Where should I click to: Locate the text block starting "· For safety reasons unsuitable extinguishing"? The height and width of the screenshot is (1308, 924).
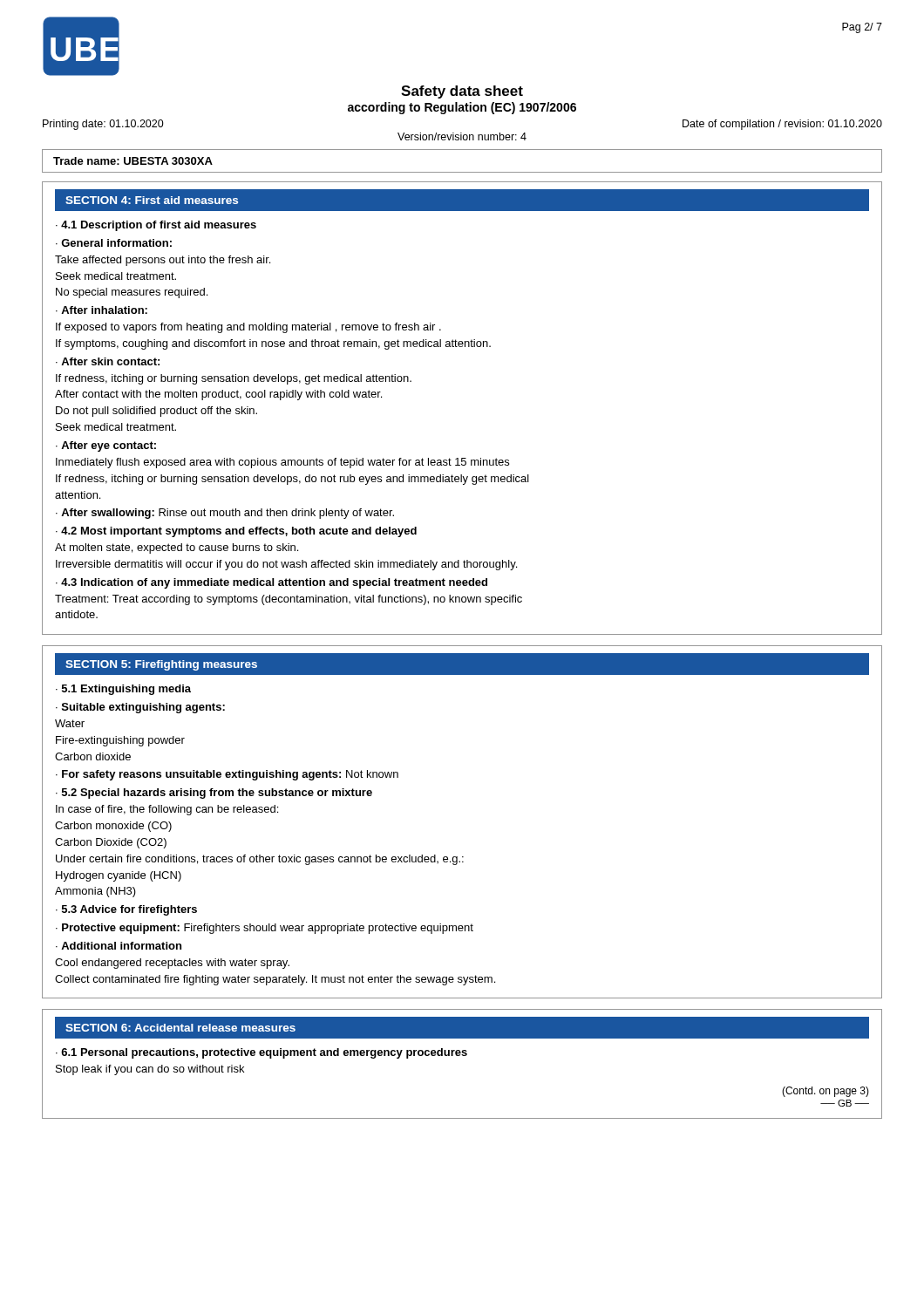227,774
